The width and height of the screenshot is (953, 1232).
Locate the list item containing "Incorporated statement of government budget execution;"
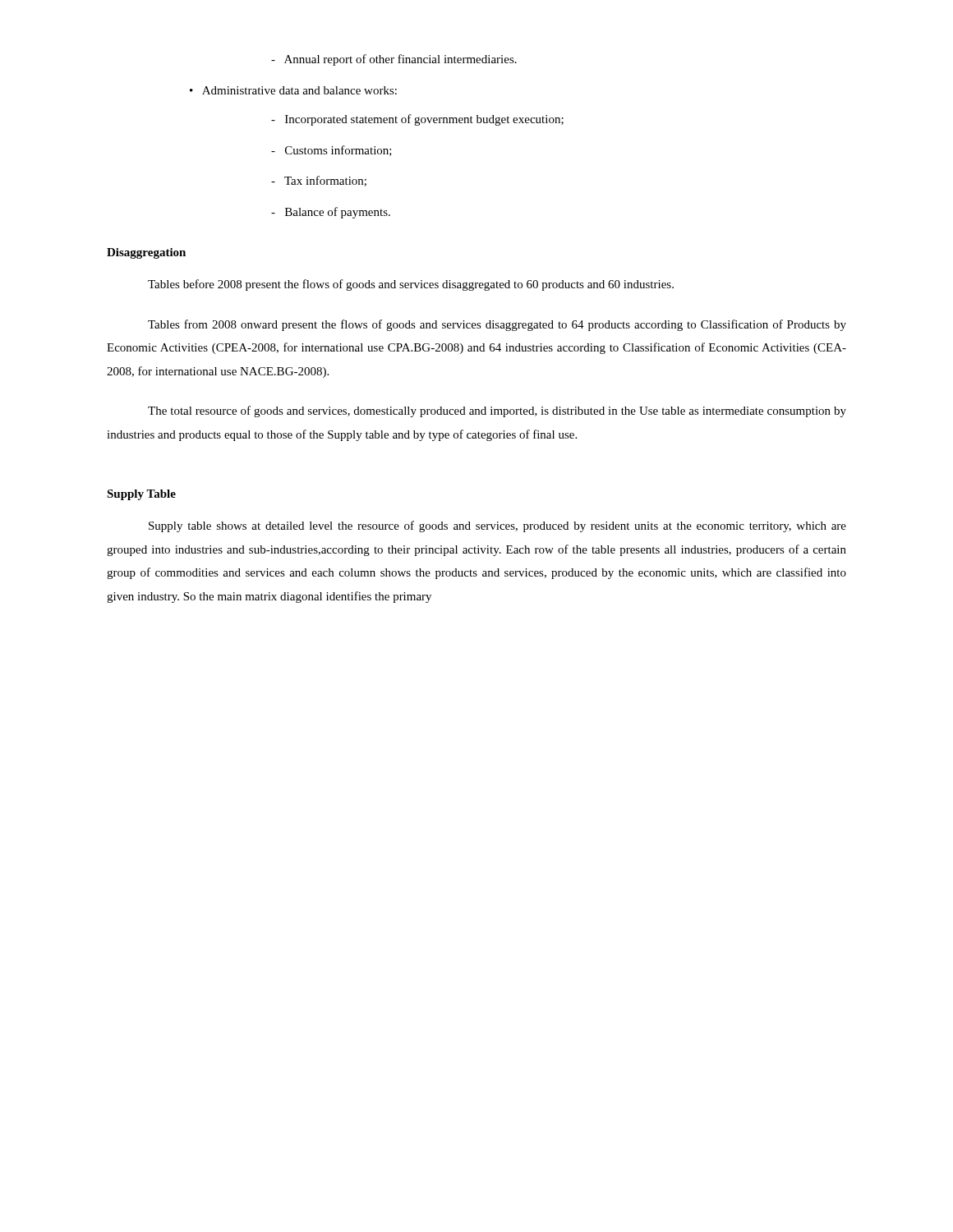pyautogui.click(x=418, y=119)
